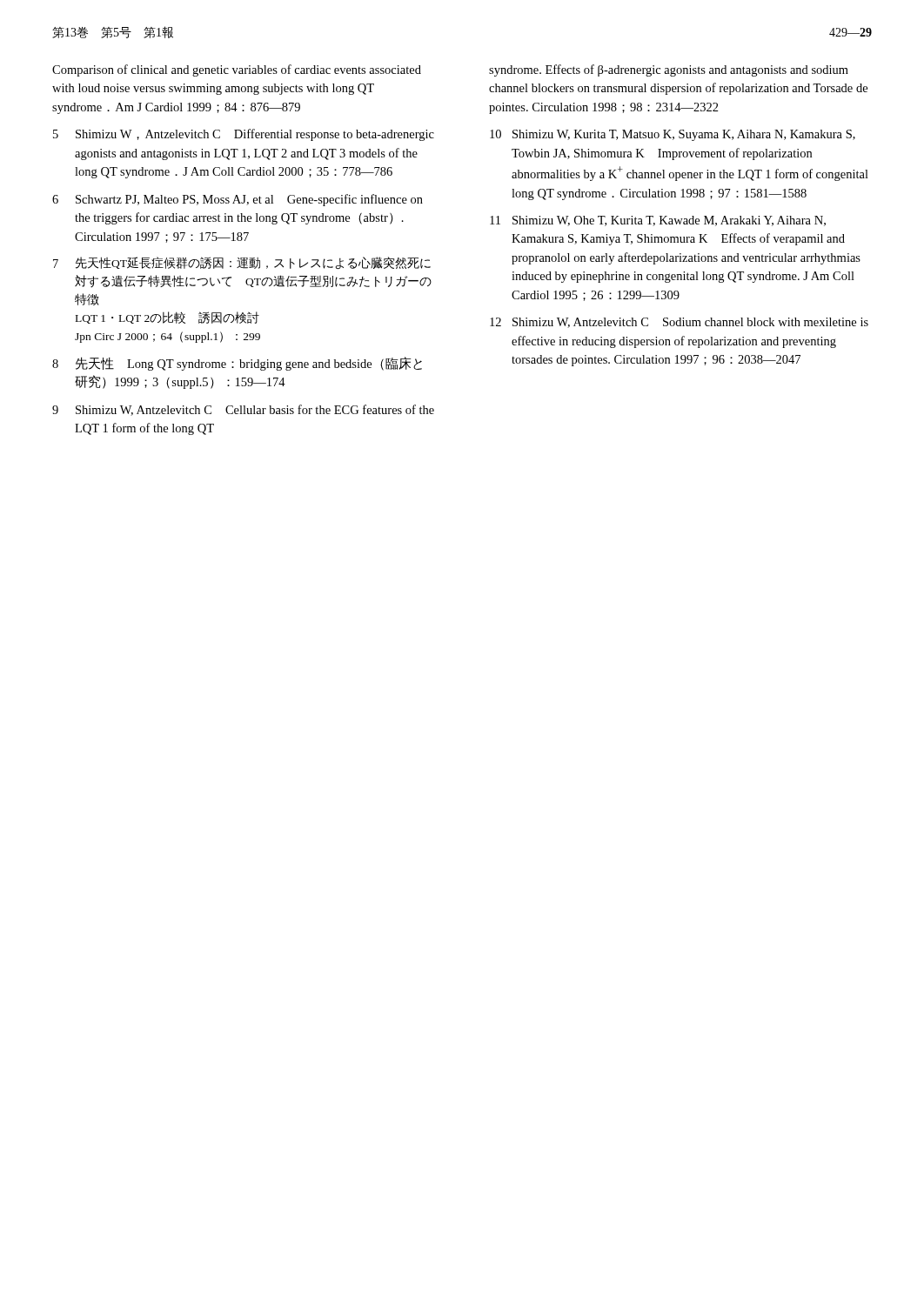Viewport: 924px width, 1305px height.
Task: Find the text block starting "10 Shimizu W, Kurita"
Action: tap(680, 164)
